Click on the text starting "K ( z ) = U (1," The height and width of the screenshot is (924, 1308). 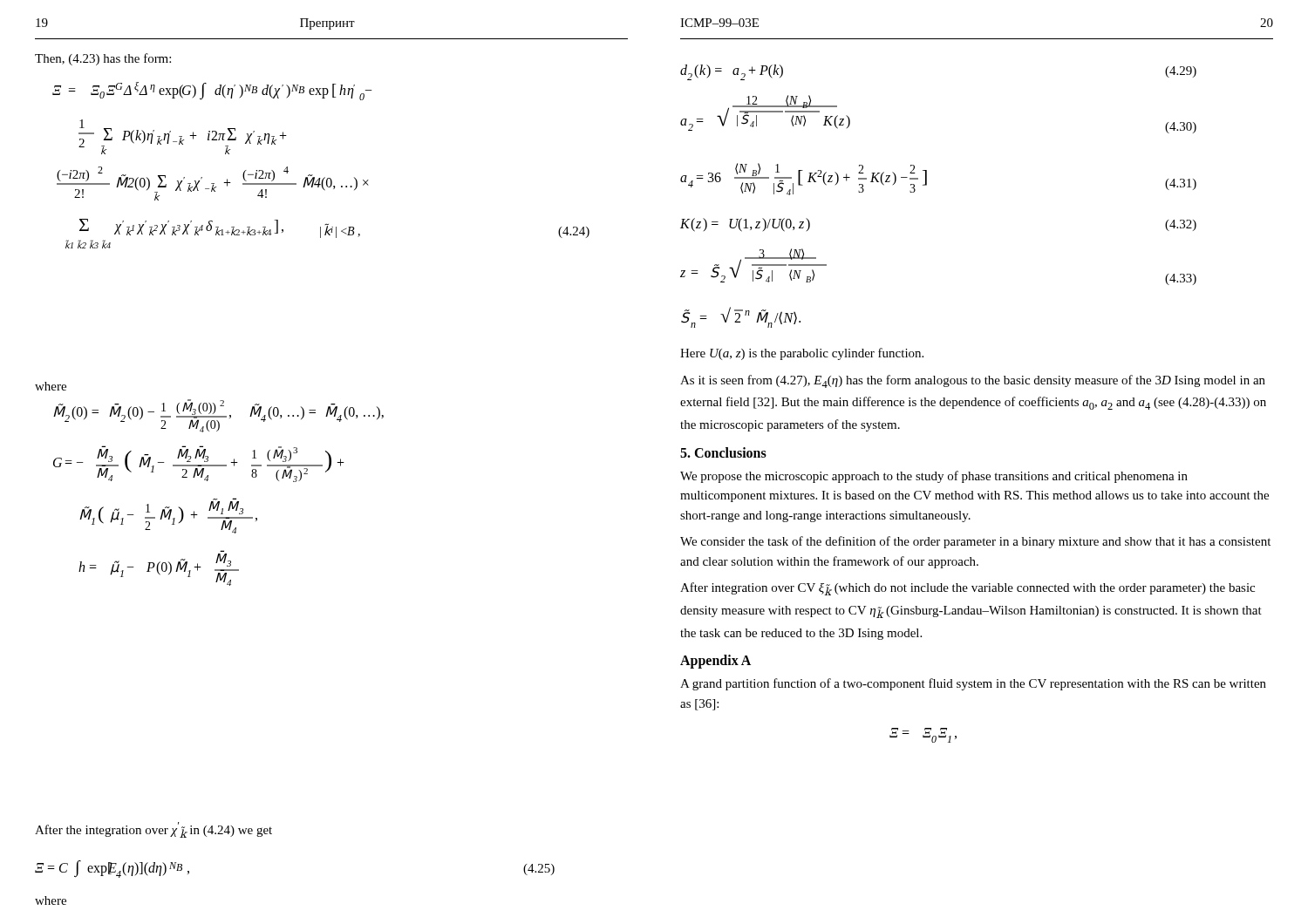tap(746, 224)
